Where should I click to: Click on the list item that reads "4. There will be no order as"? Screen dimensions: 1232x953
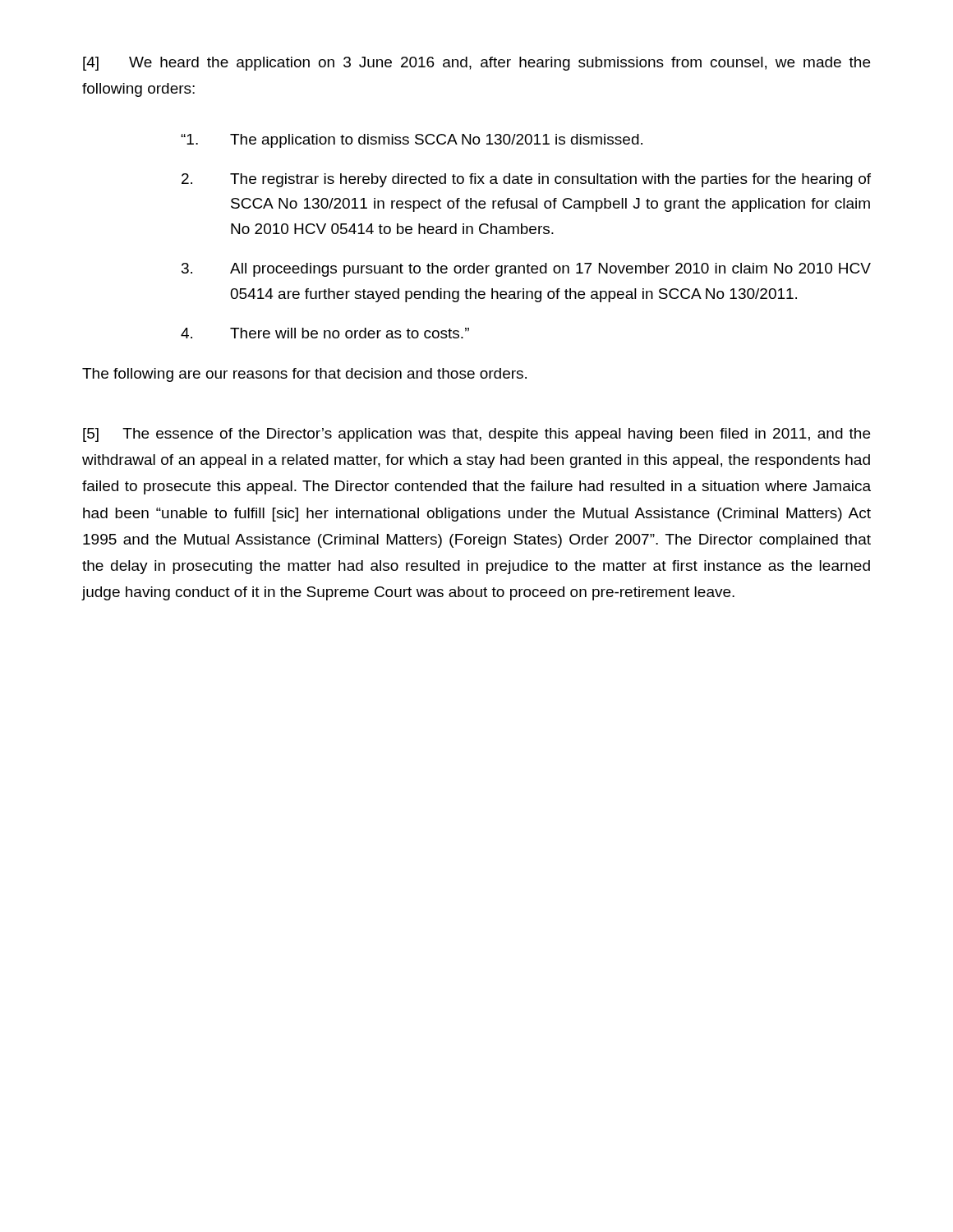[325, 333]
